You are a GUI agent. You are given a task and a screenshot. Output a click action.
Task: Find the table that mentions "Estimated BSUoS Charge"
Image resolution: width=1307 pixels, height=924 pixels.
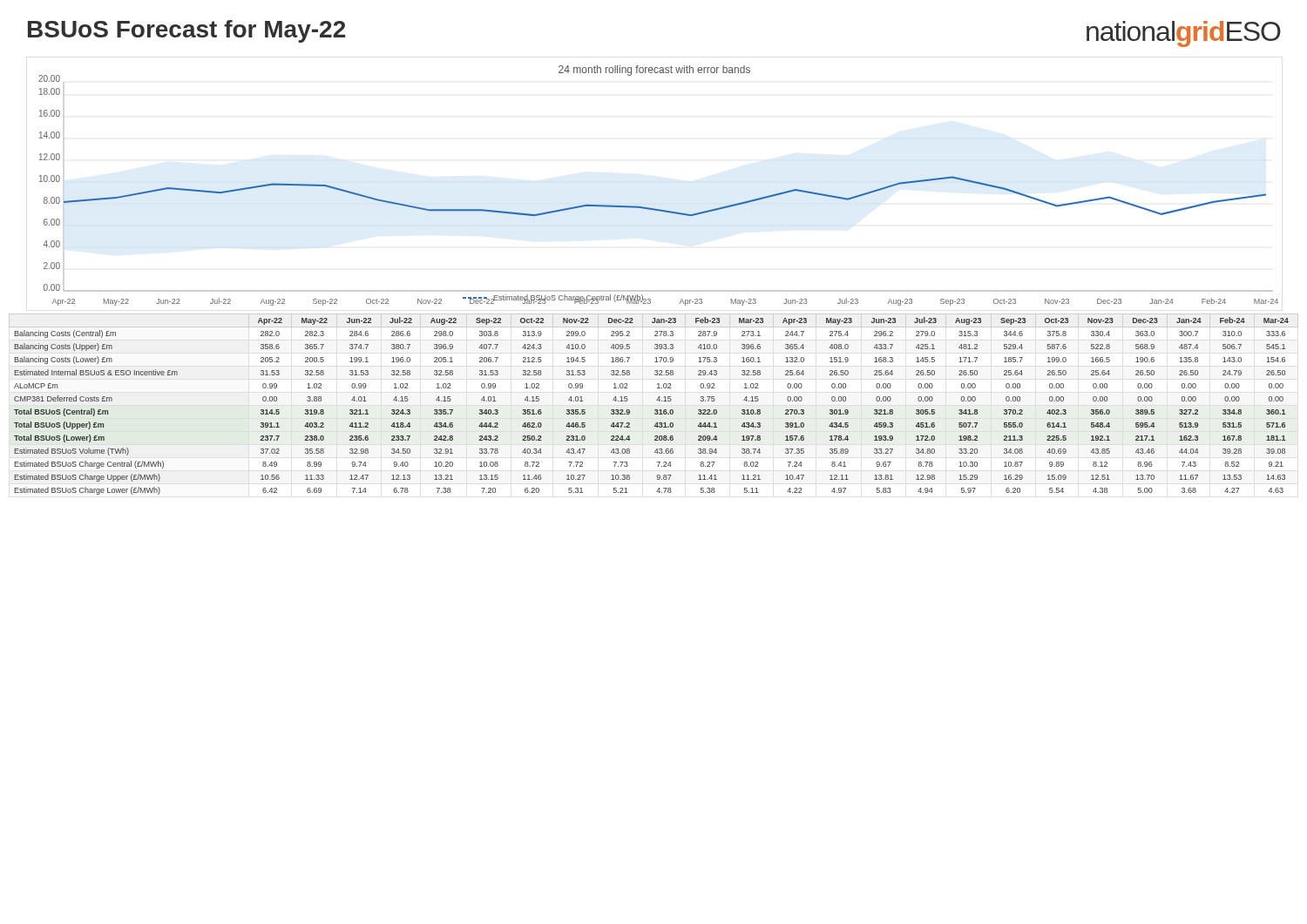tap(654, 405)
